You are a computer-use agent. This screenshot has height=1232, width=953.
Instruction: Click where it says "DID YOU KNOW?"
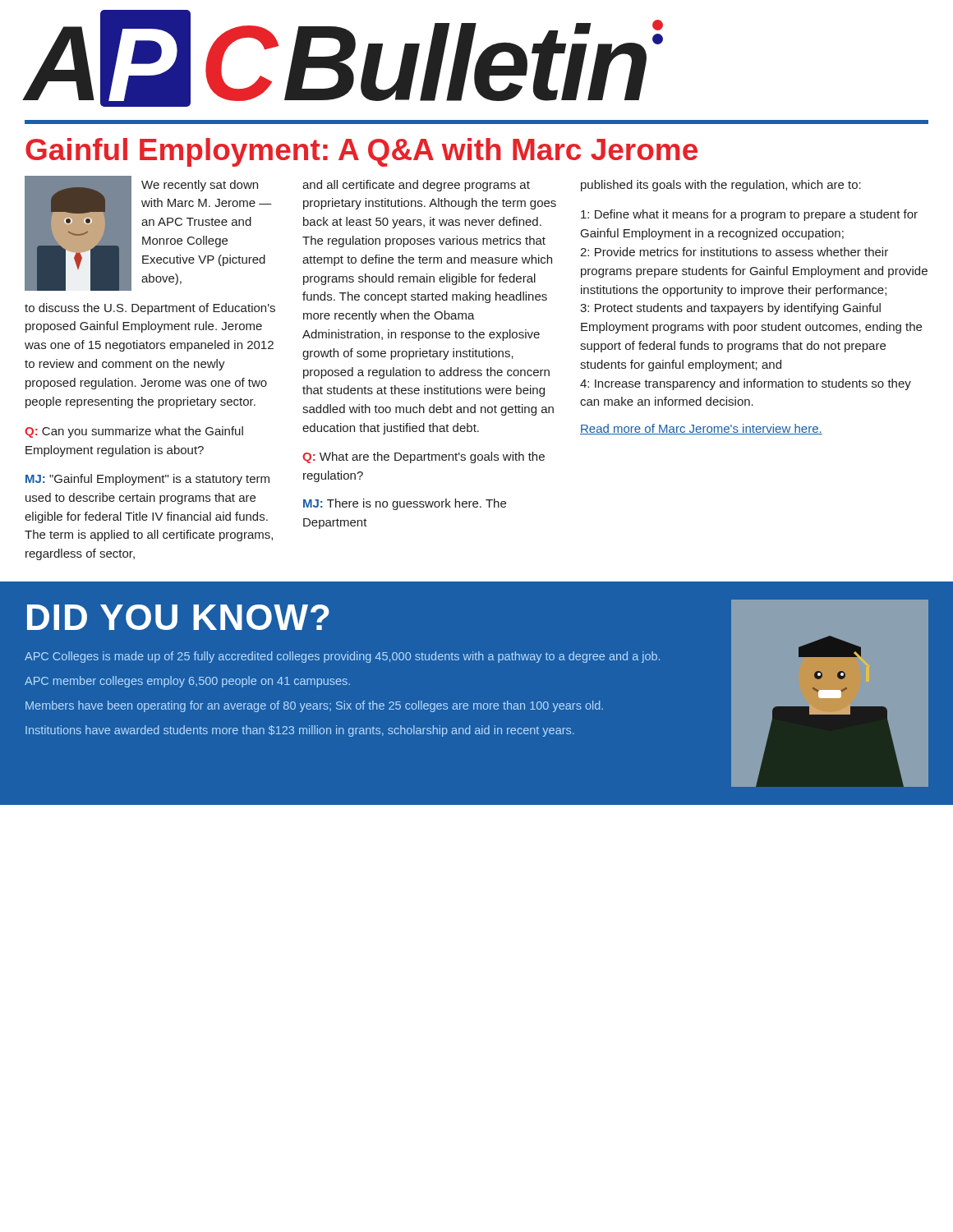click(x=178, y=618)
